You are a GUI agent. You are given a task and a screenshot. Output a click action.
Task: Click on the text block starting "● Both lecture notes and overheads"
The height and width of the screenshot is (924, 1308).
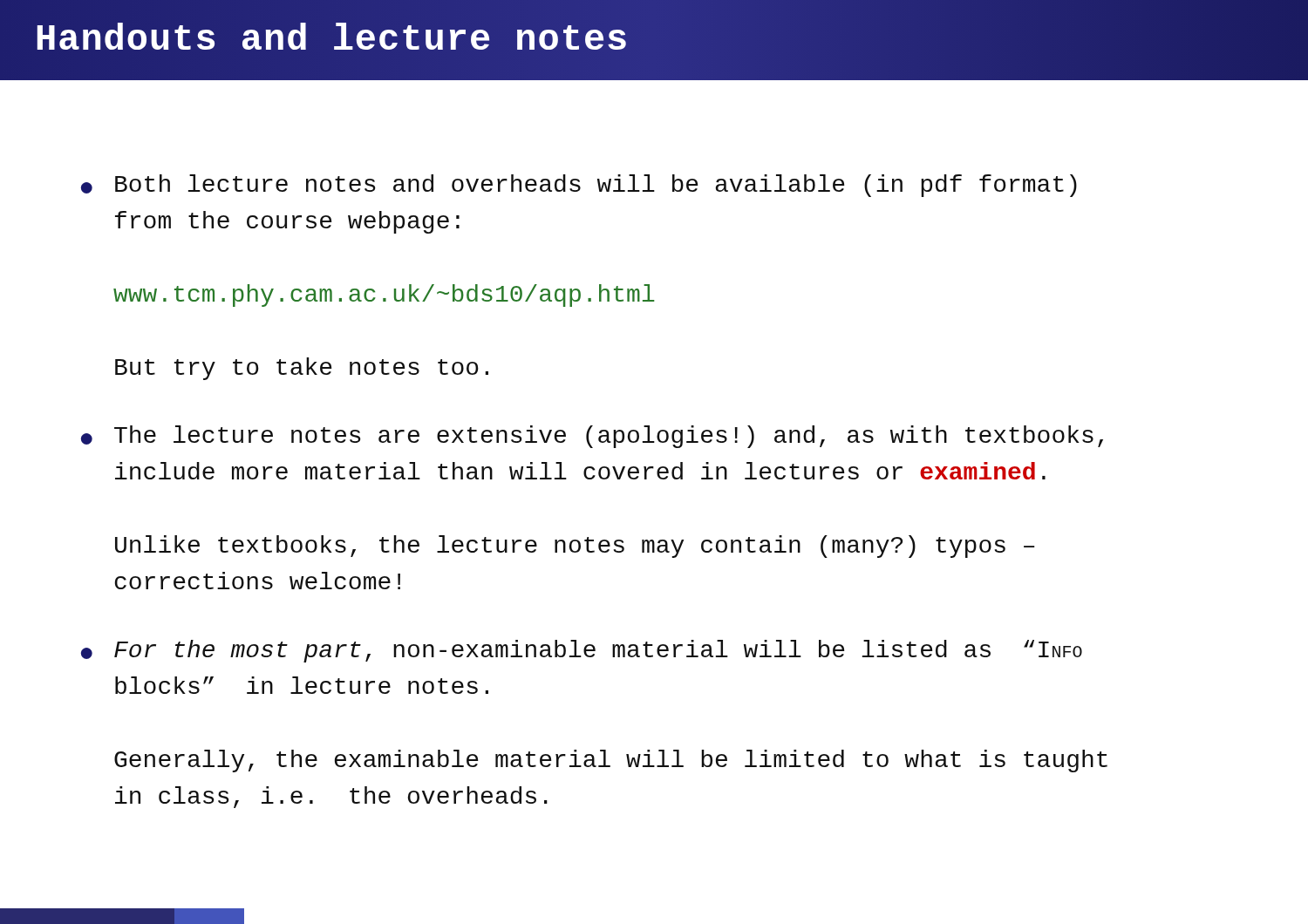(579, 277)
